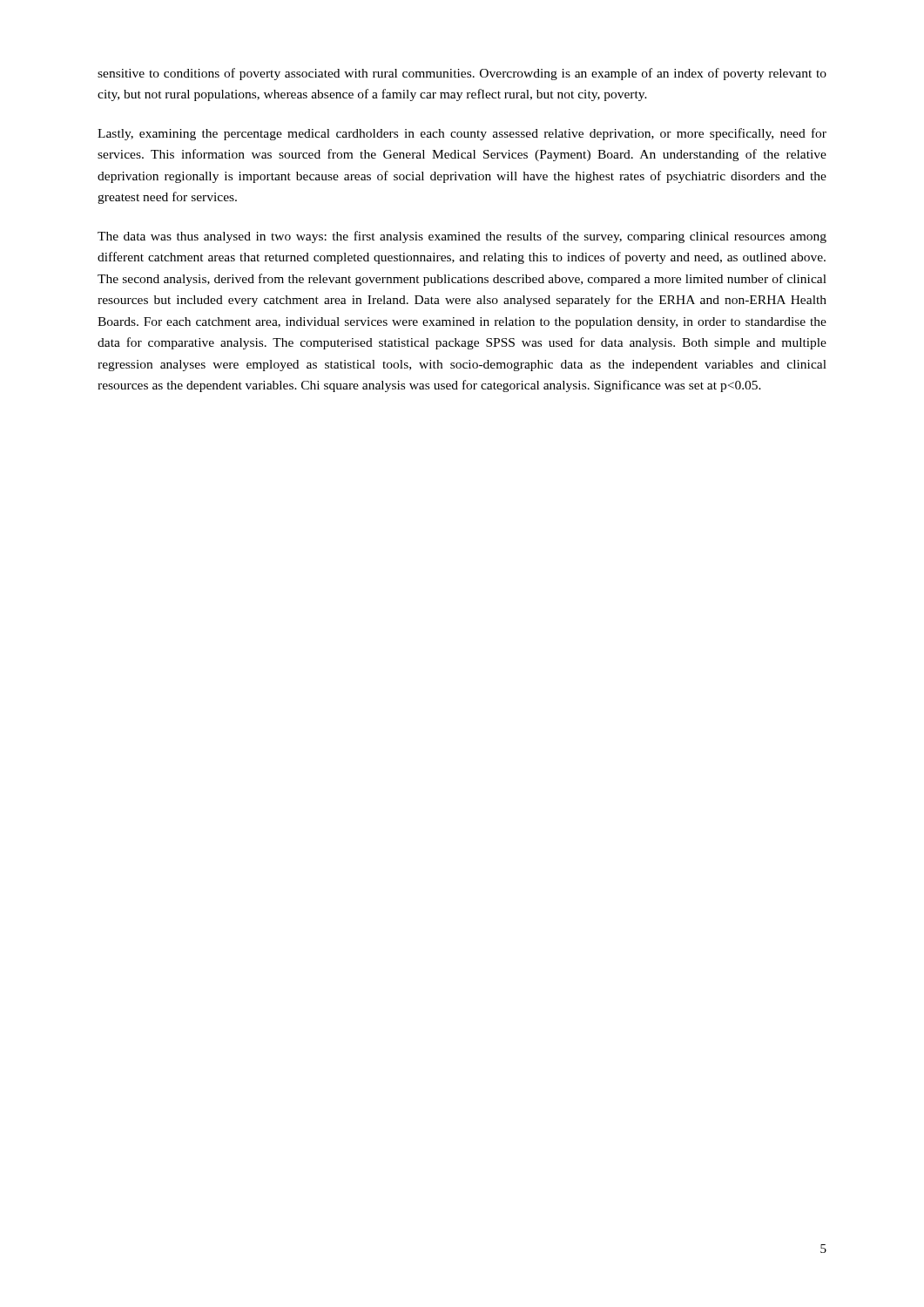Where is the passage that starts "Lastly, examining the percentage"?
Screen dimensions: 1307x924
pyautogui.click(x=462, y=165)
